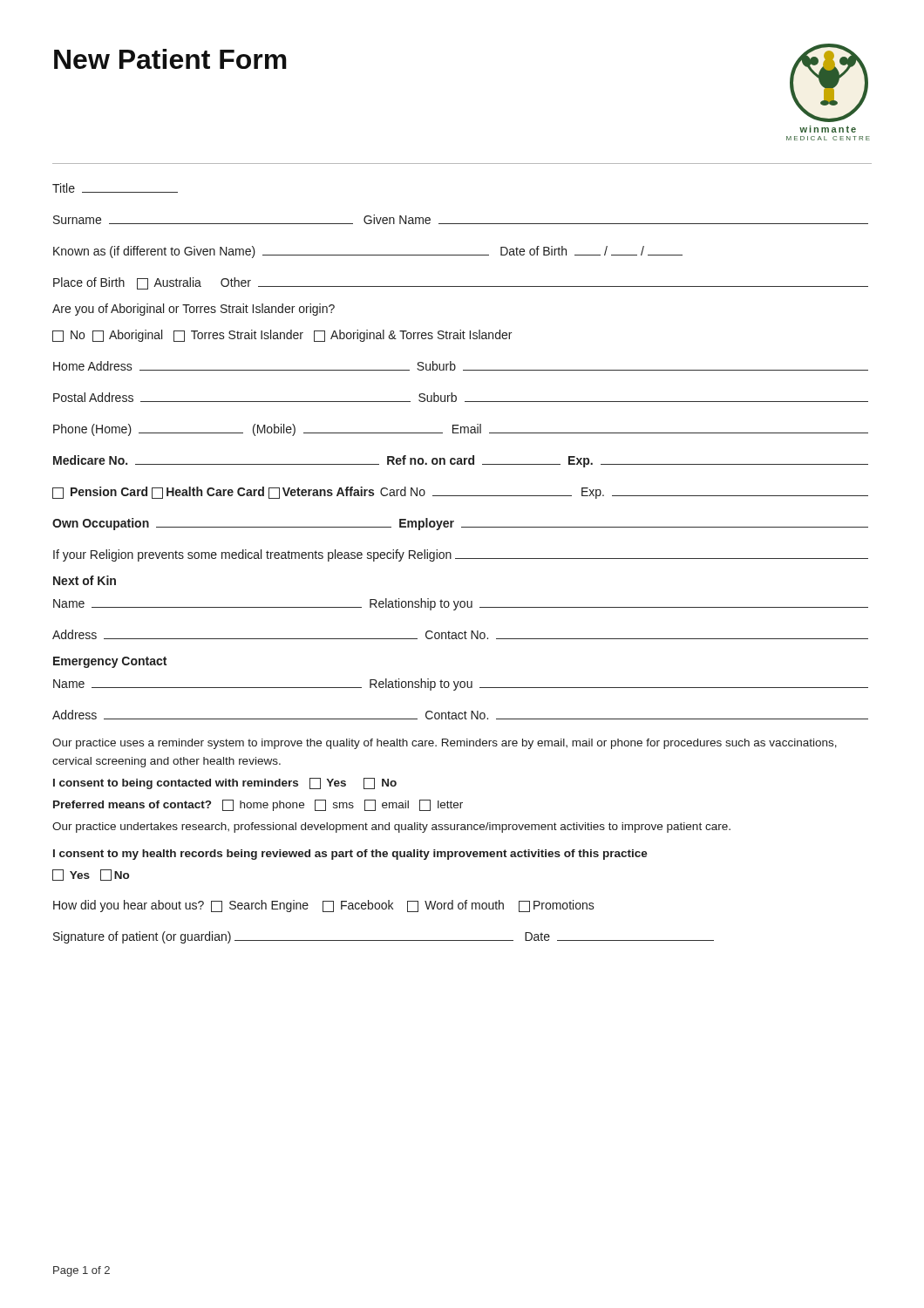Select the element starting "New Patient Form"
924x1308 pixels.
coord(170,60)
